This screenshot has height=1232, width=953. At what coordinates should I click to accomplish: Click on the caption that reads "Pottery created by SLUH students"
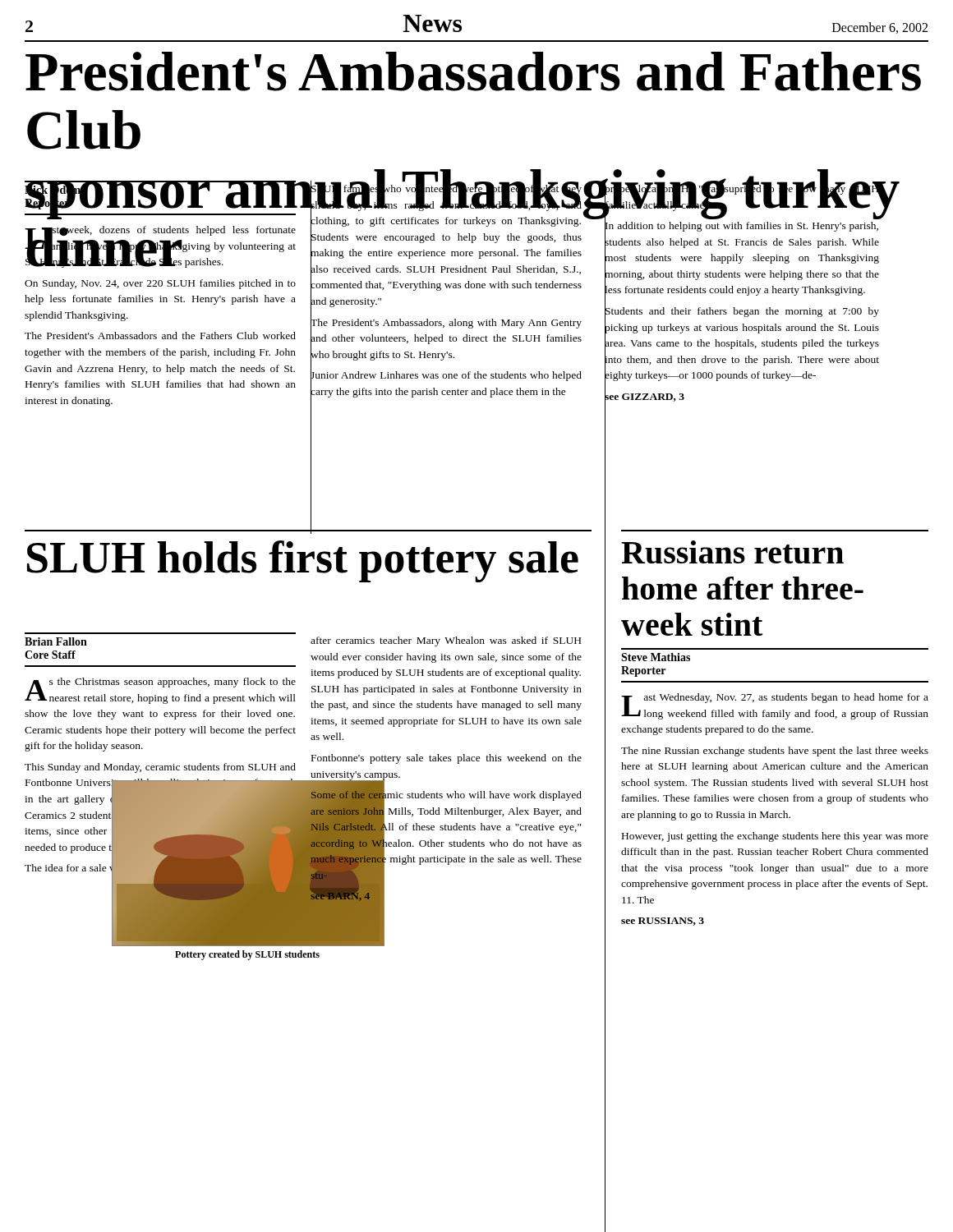(x=247, y=954)
